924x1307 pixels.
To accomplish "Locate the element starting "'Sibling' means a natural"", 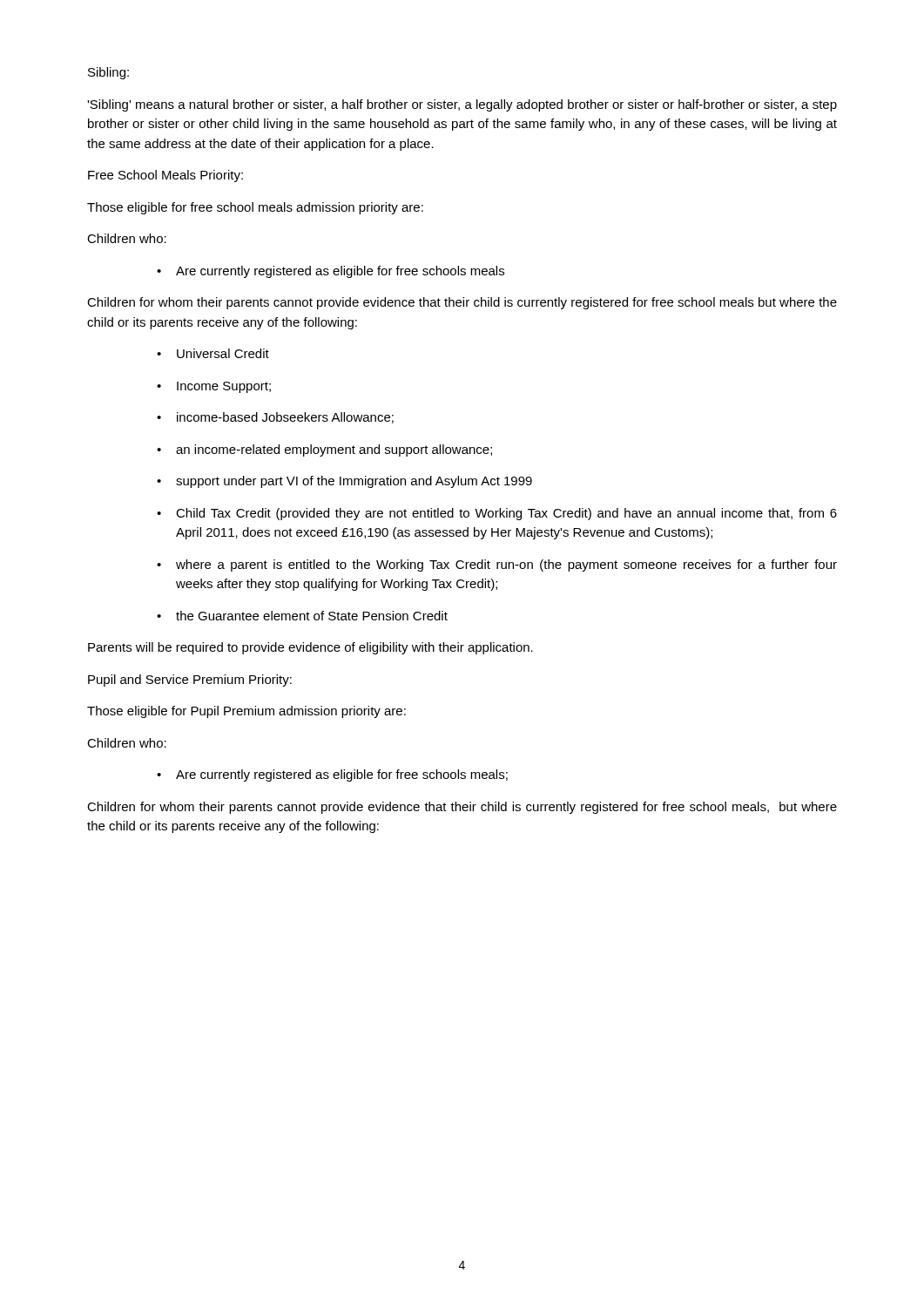I will coord(462,123).
